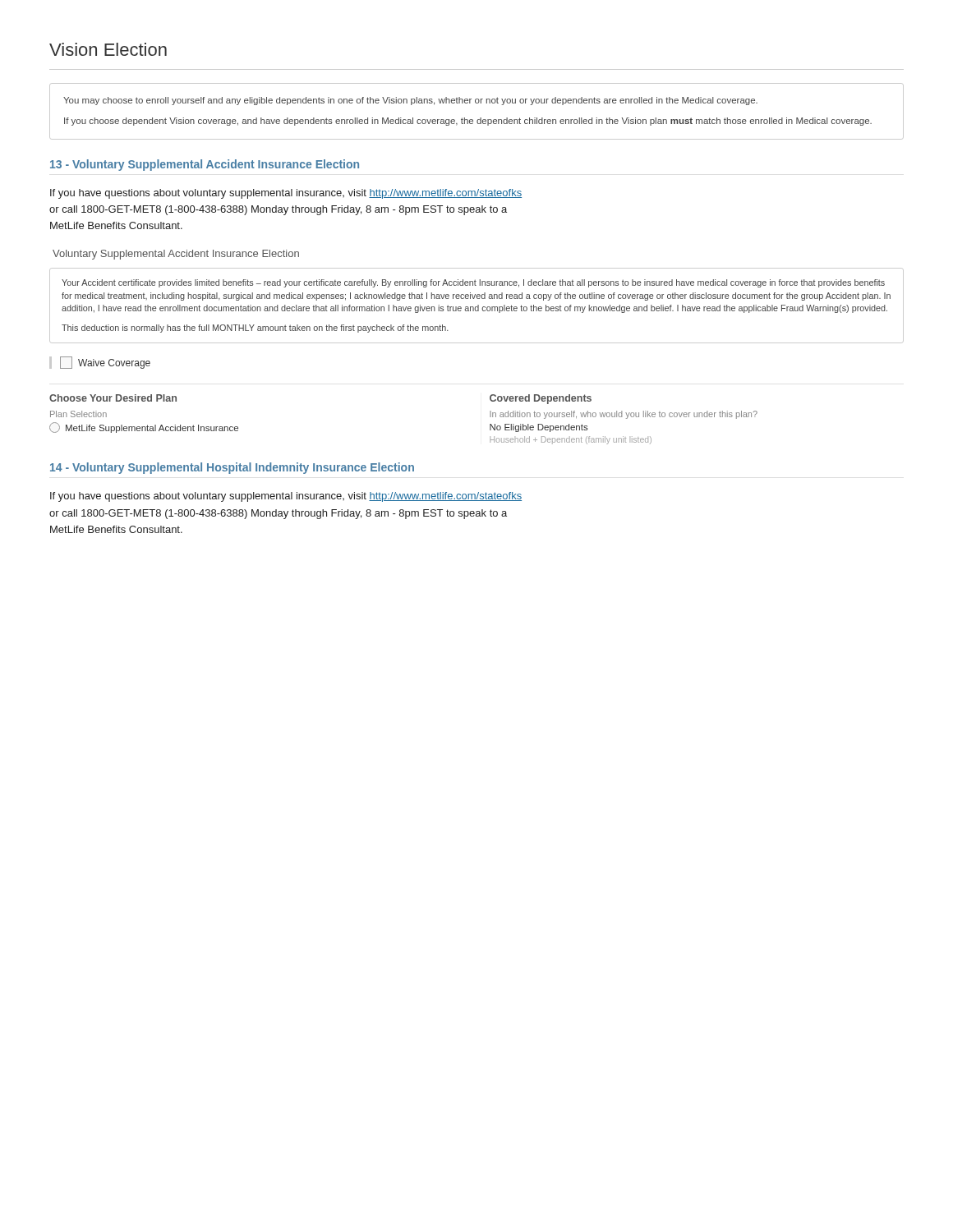Viewport: 953px width, 1232px height.
Task: Locate the table with the text "Choose Your Desired Plan Plan"
Action: coord(476,414)
